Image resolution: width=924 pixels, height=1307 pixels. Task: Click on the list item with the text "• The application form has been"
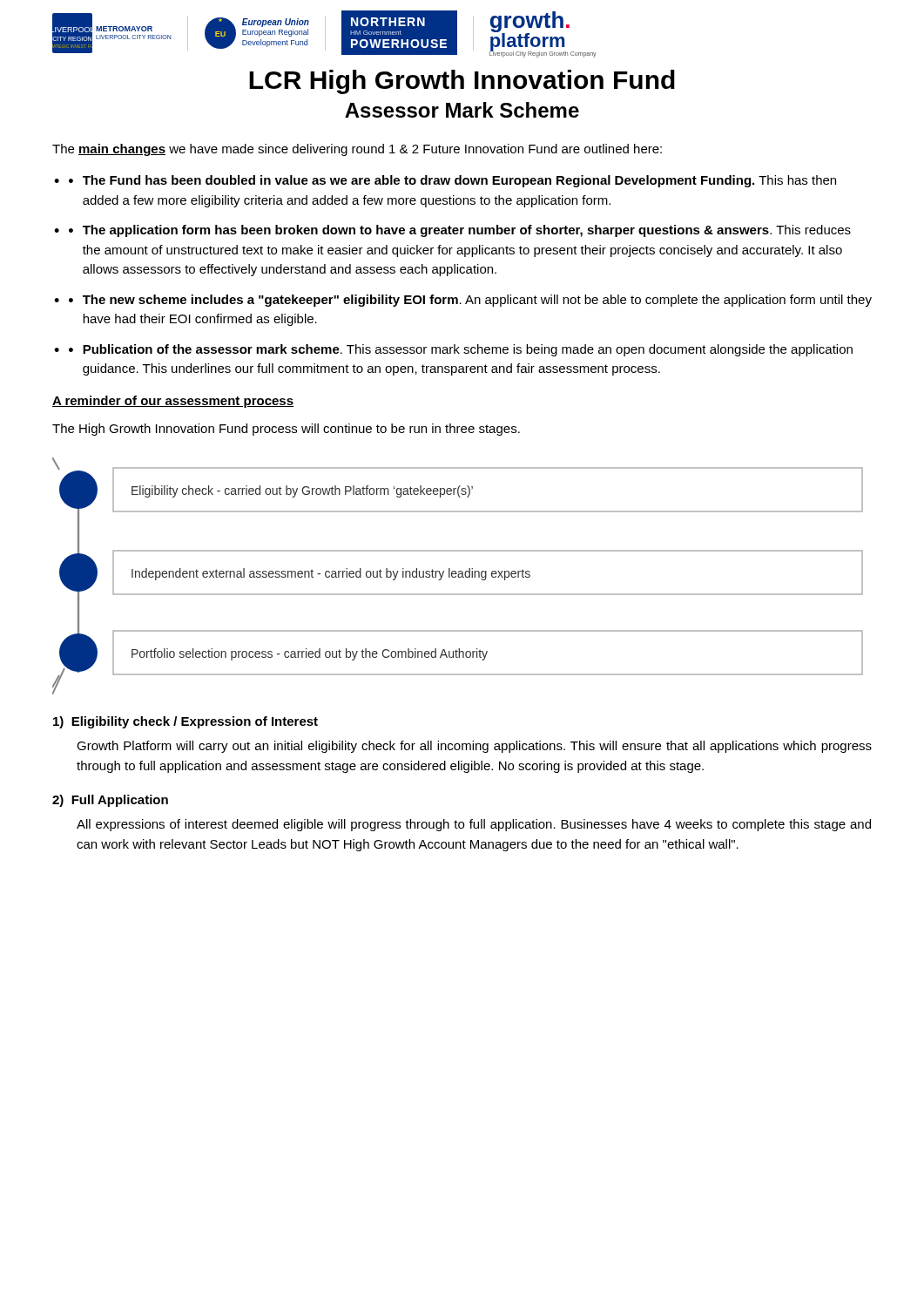tap(470, 250)
